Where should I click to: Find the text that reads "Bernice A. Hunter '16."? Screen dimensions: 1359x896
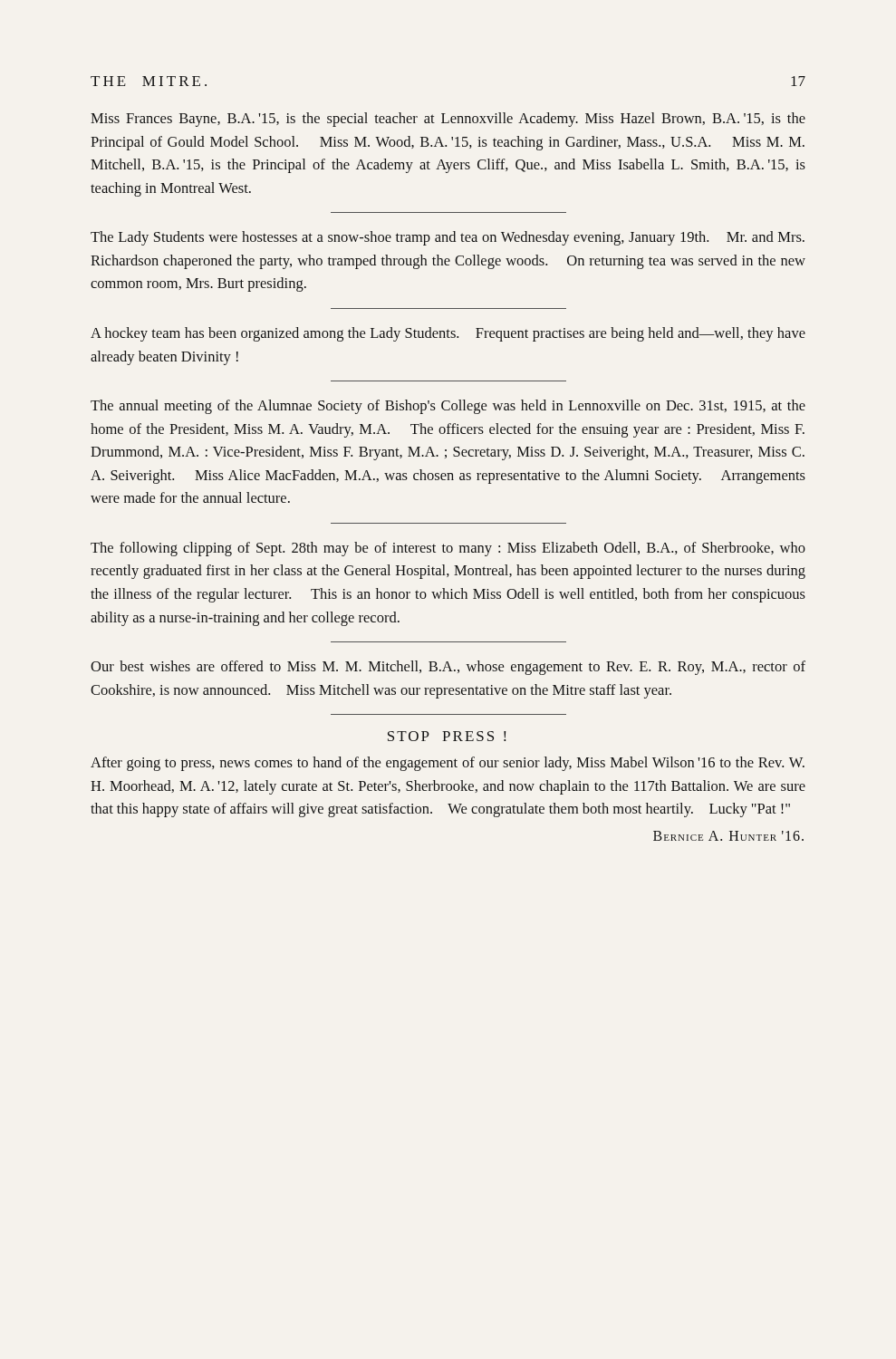coord(729,836)
